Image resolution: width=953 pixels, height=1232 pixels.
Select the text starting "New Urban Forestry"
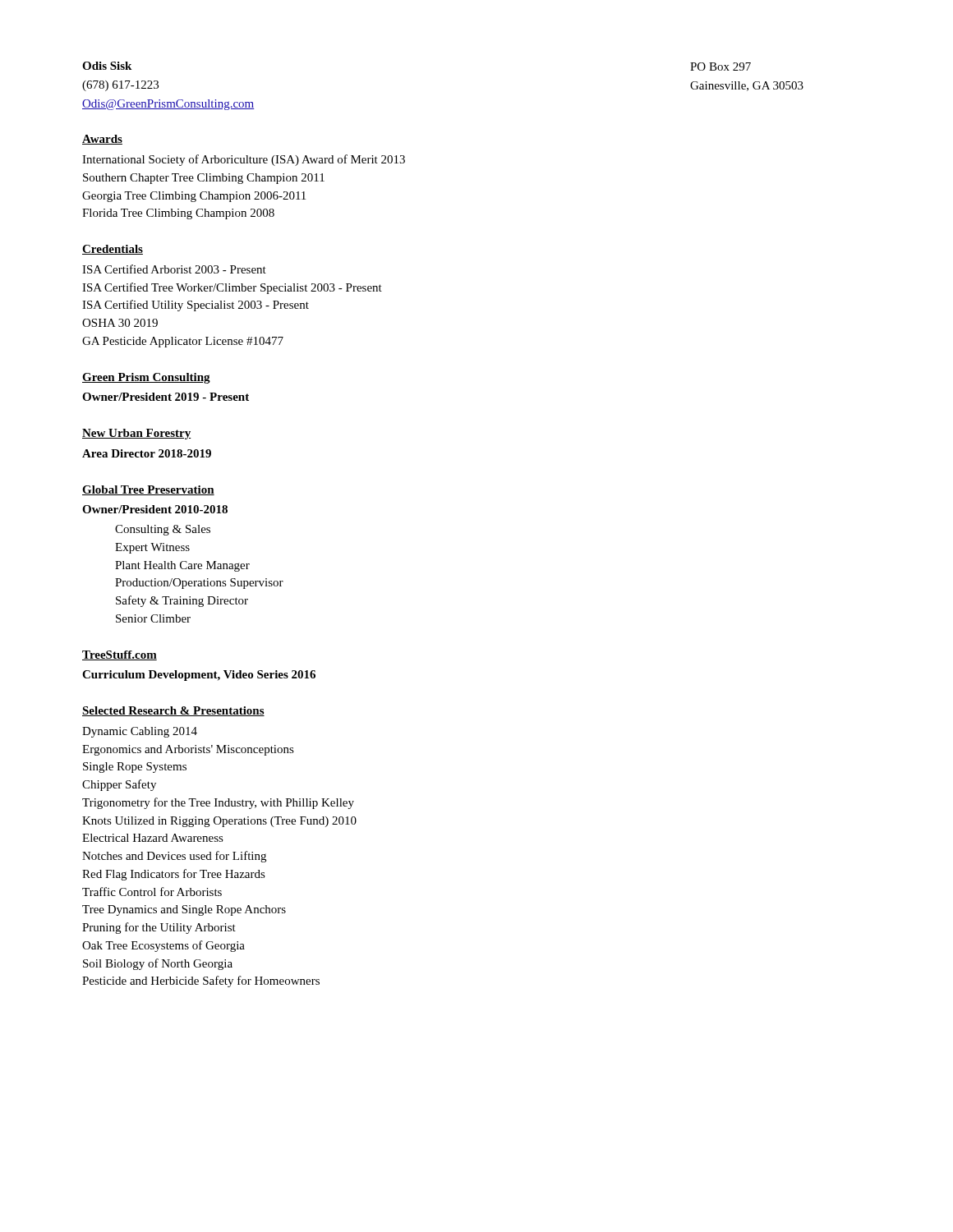[136, 433]
